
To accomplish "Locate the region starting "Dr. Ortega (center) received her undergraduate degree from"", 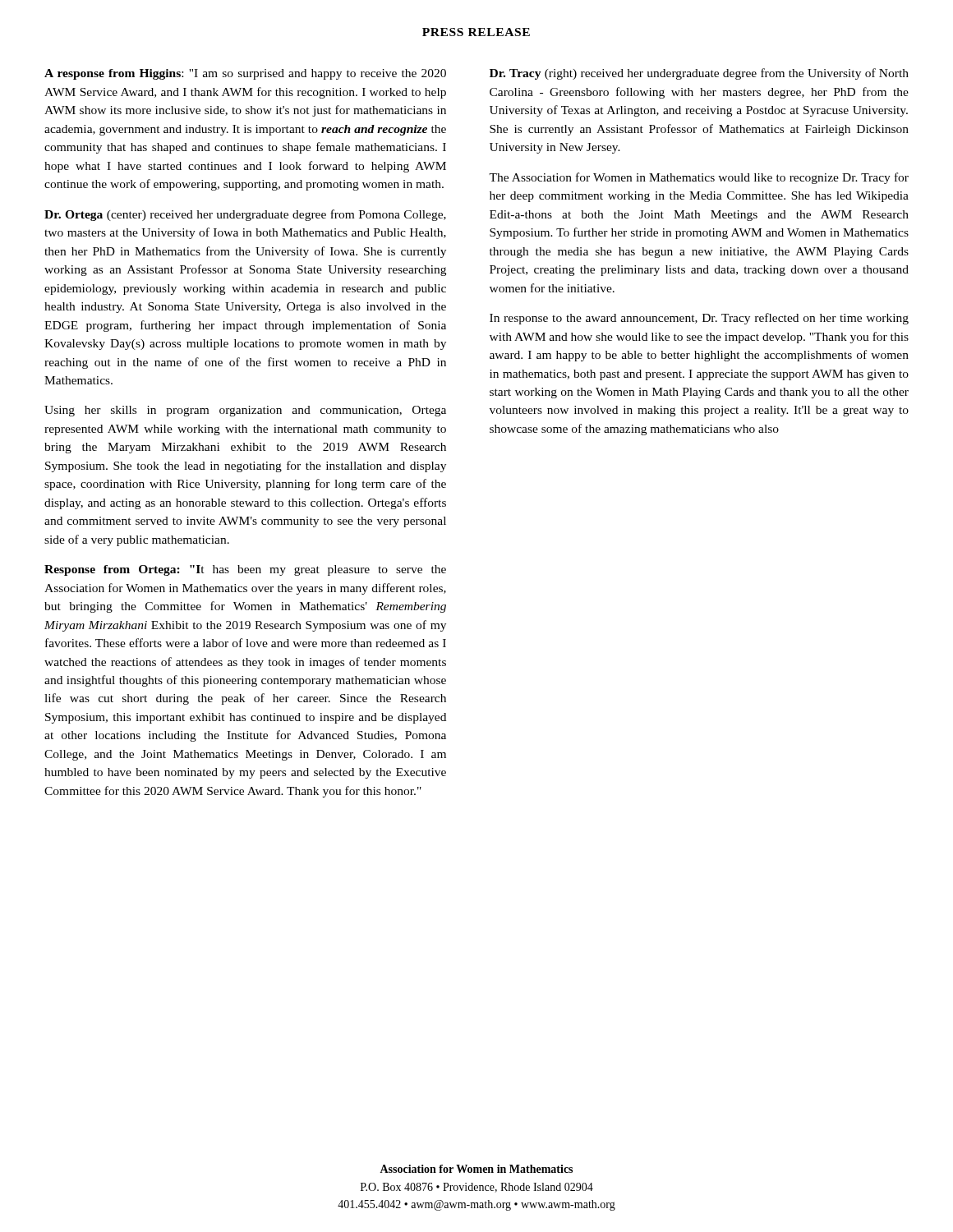I will pyautogui.click(x=245, y=297).
